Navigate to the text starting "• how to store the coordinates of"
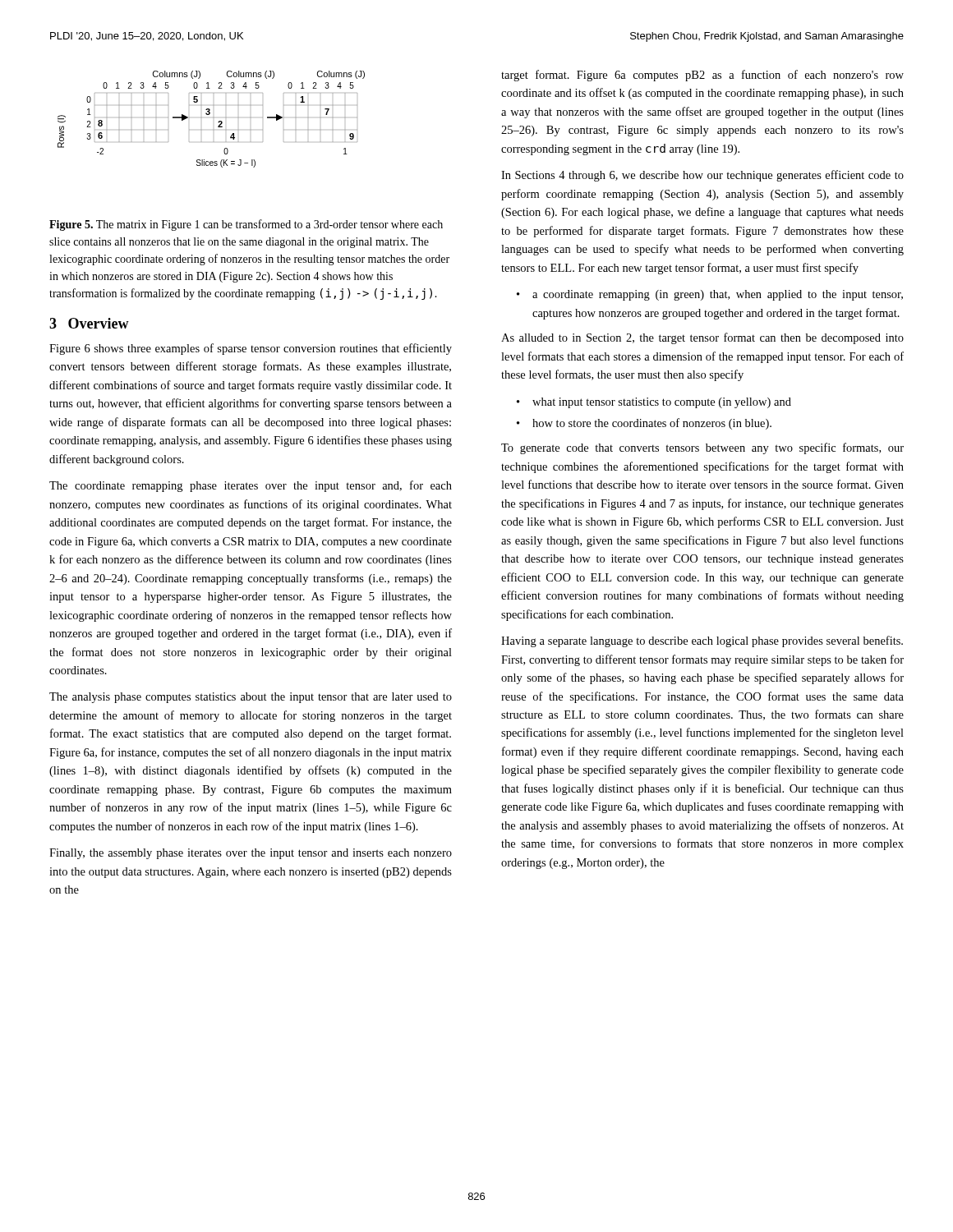The height and width of the screenshot is (1232, 953). pos(644,423)
